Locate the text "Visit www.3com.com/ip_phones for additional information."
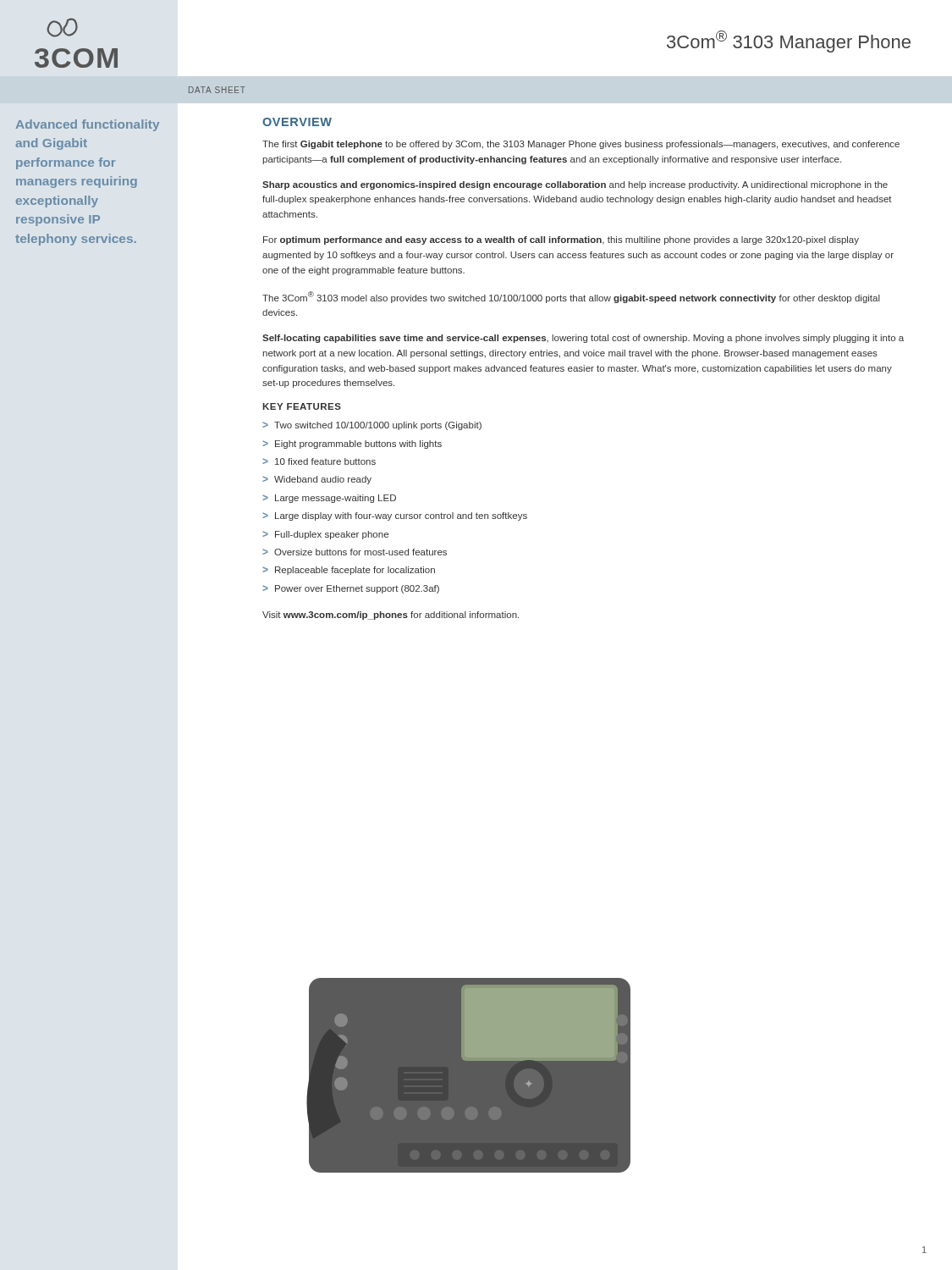The height and width of the screenshot is (1270, 952). [x=391, y=615]
